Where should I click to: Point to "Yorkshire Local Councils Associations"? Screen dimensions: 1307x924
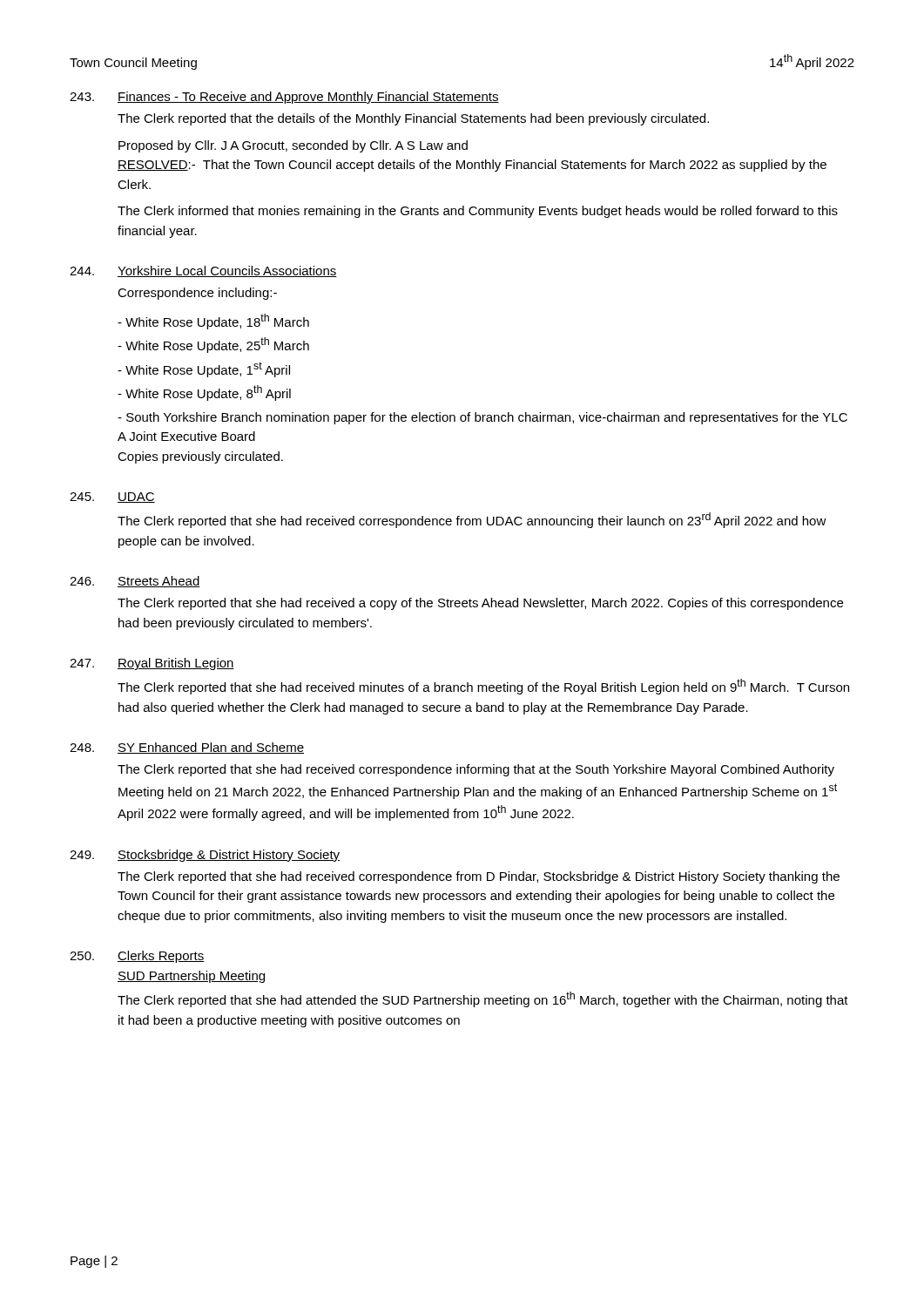point(227,271)
